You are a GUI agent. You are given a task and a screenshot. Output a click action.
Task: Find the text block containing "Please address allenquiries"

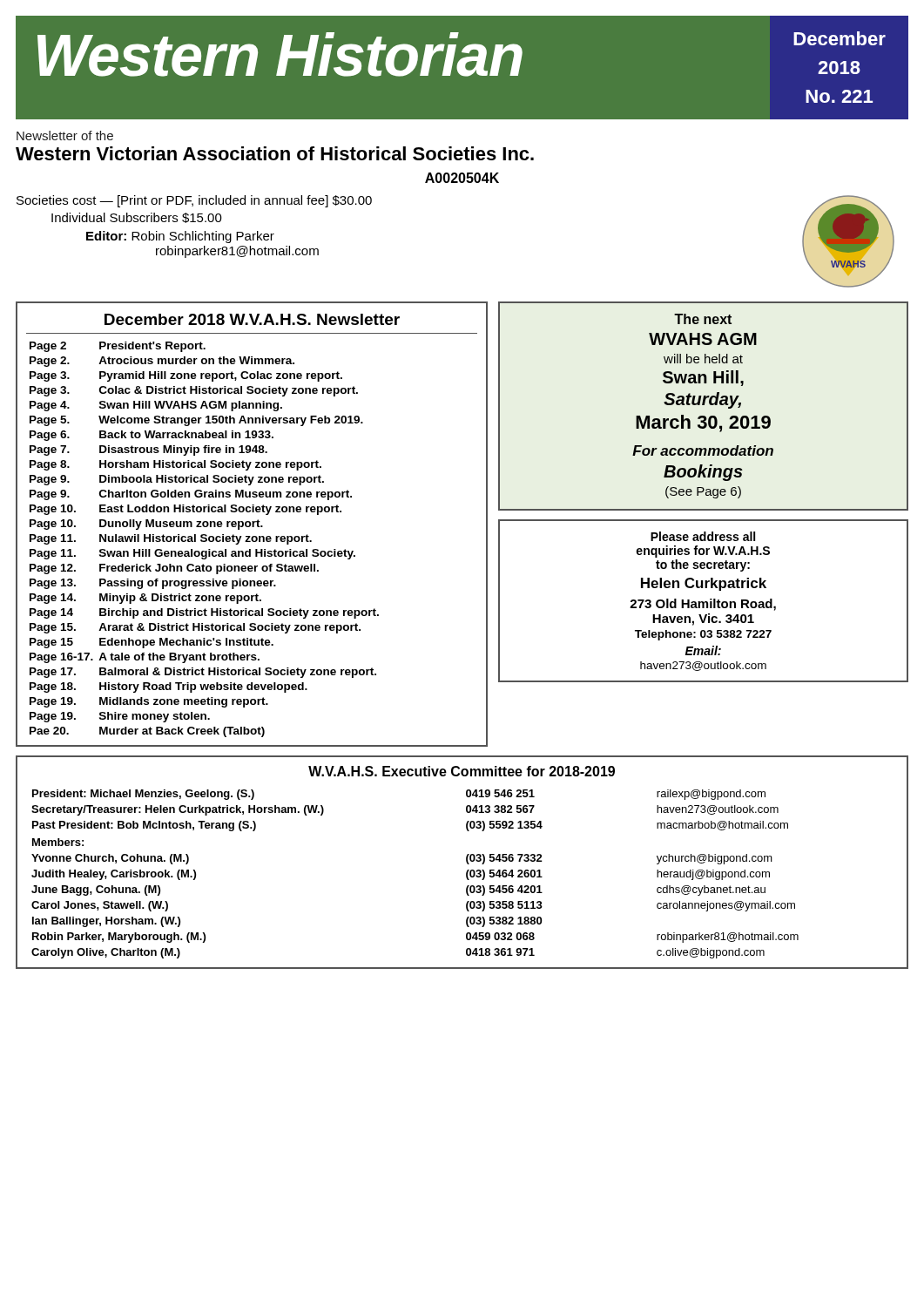703,601
